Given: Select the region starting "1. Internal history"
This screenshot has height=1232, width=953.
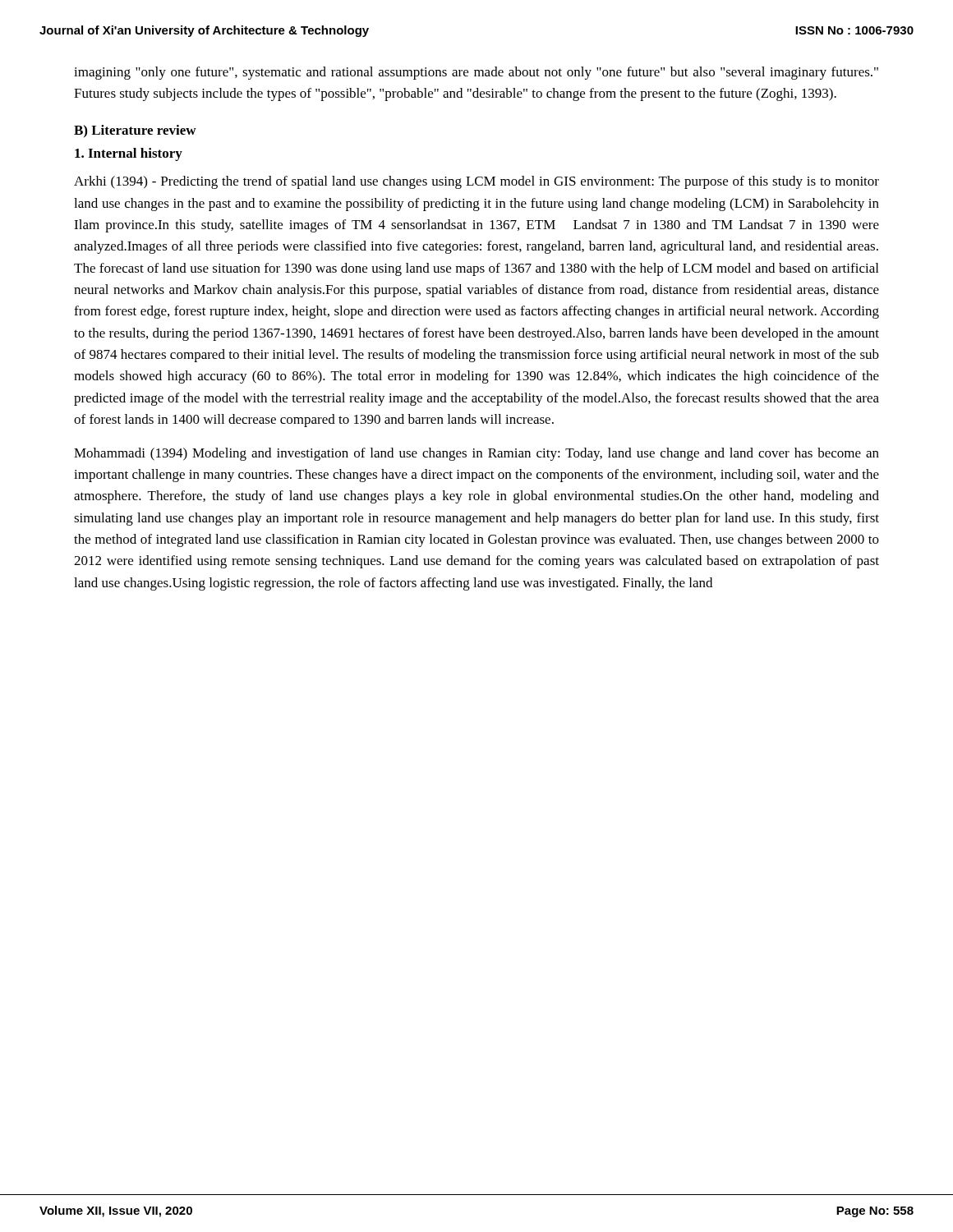Looking at the screenshot, I should click(x=128, y=153).
